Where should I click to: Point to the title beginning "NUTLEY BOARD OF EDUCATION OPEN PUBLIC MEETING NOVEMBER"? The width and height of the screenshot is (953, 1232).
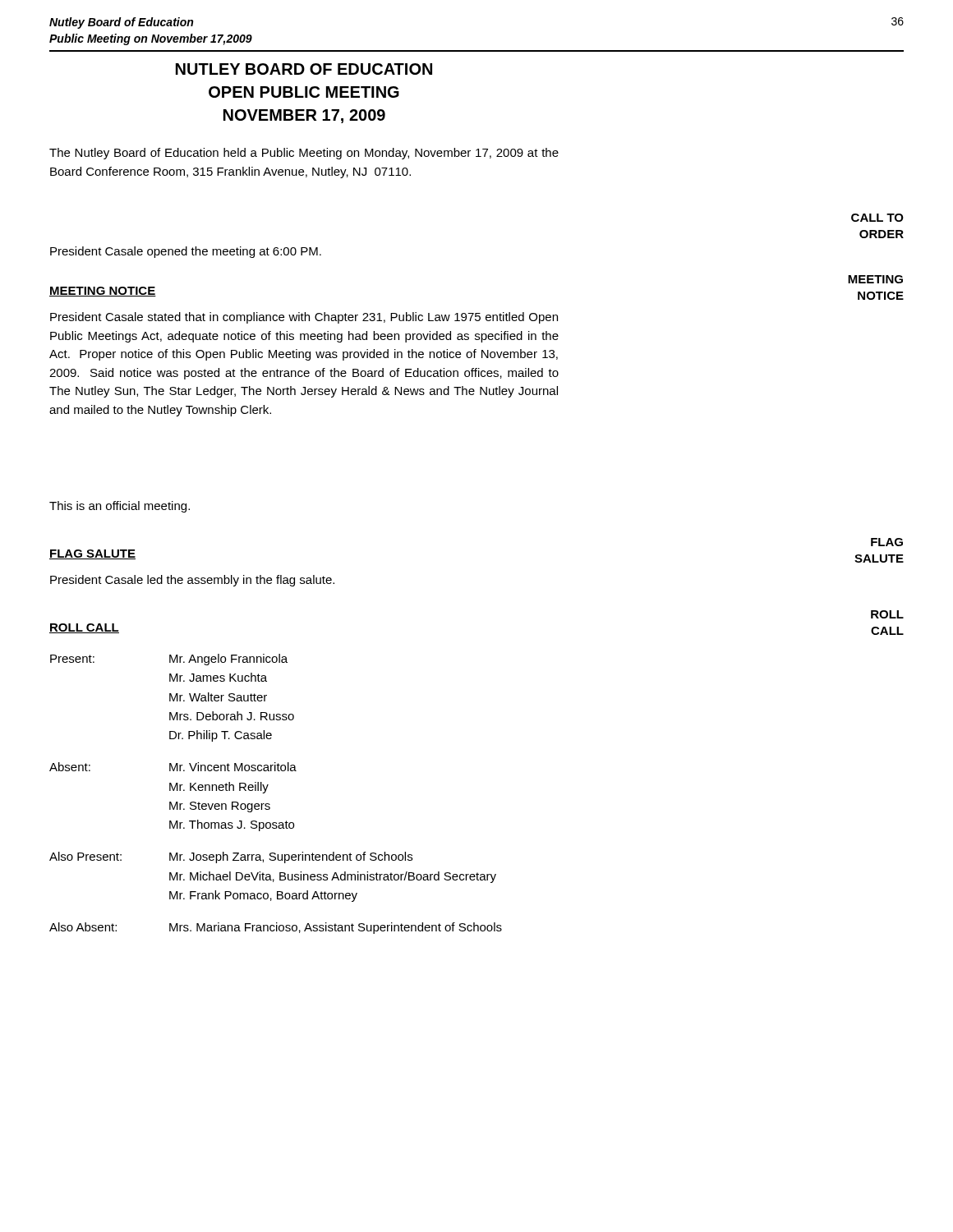click(x=304, y=92)
